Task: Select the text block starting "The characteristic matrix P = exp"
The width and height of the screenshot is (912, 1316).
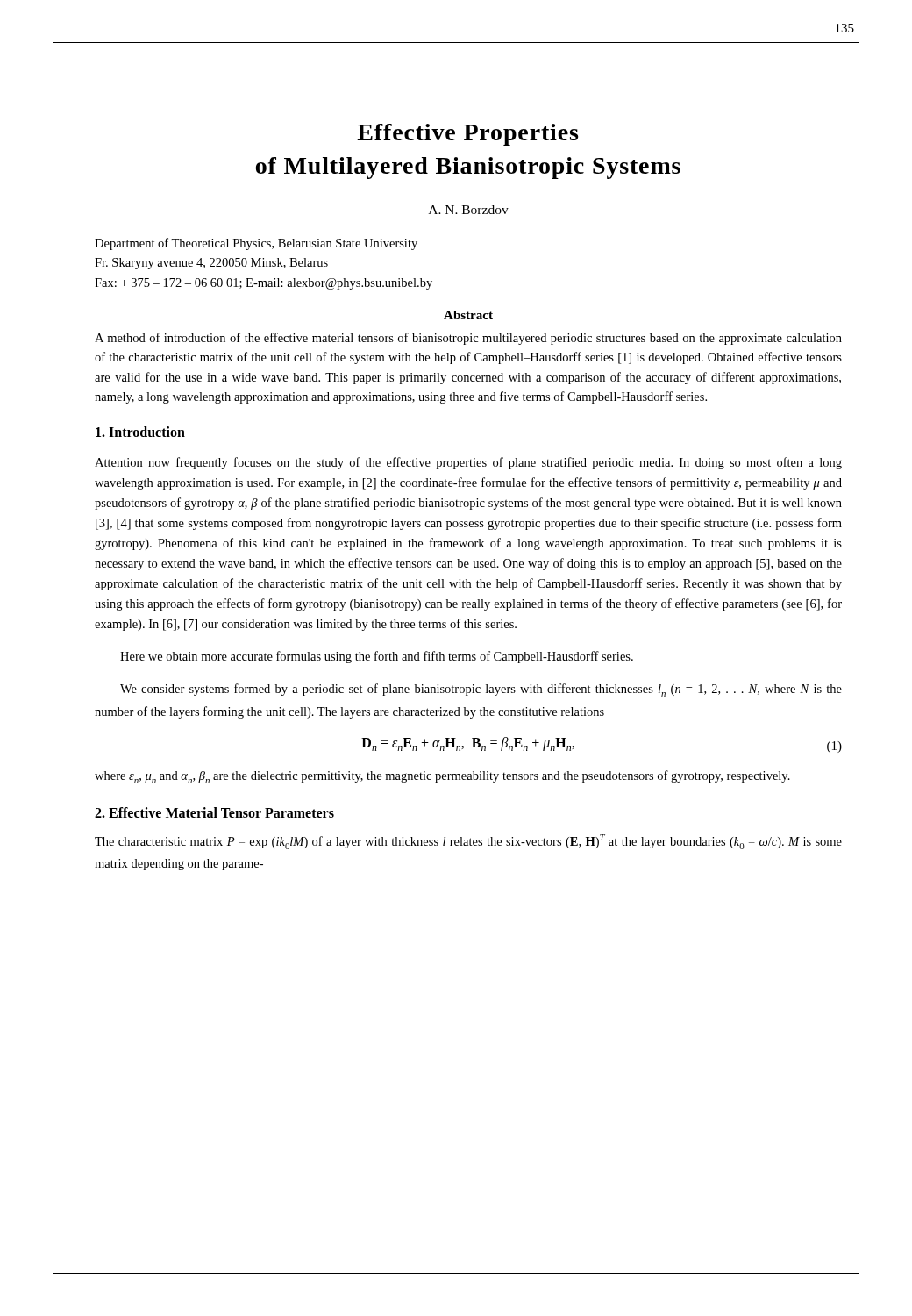Action: (468, 851)
